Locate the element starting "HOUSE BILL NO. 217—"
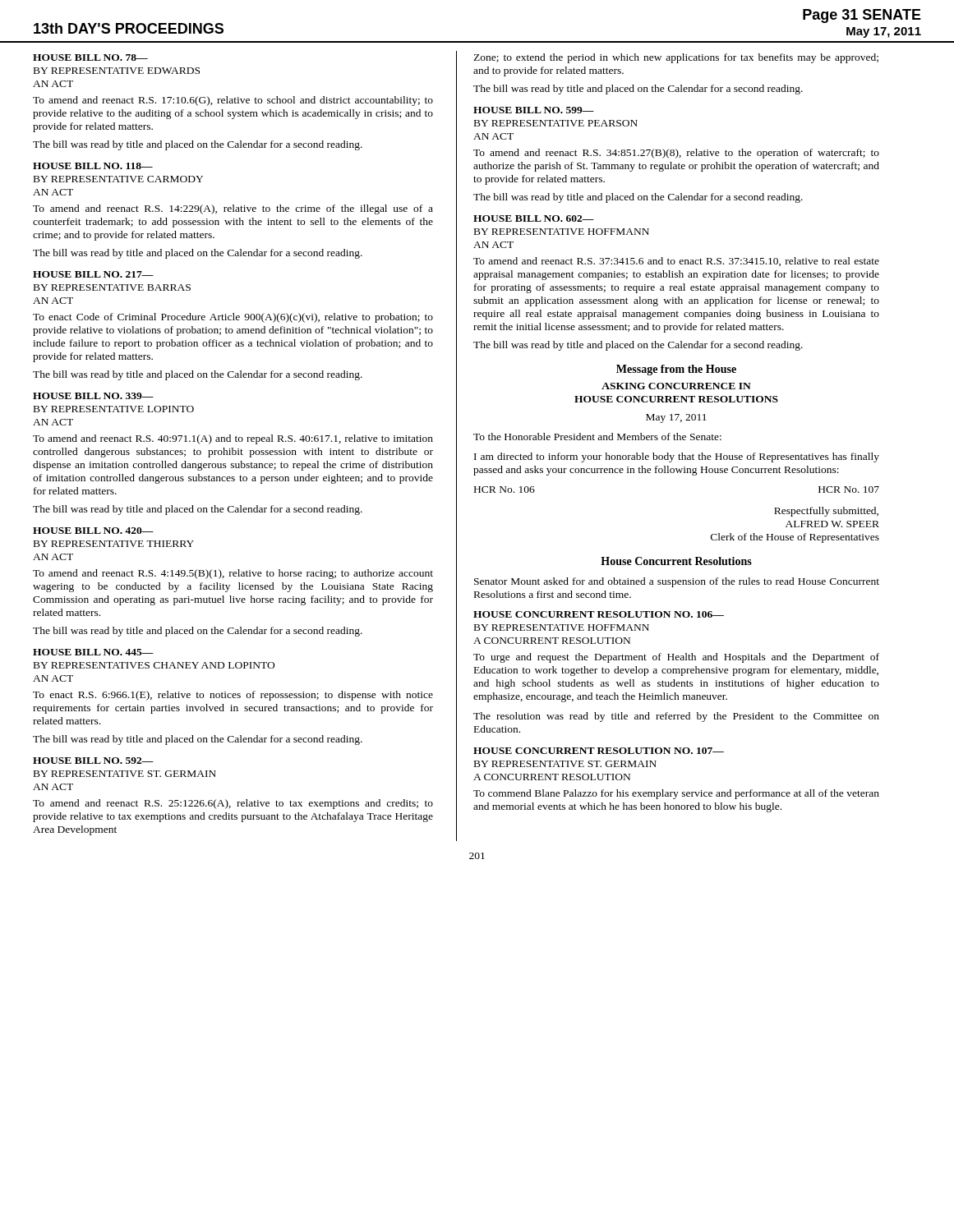 (x=93, y=274)
